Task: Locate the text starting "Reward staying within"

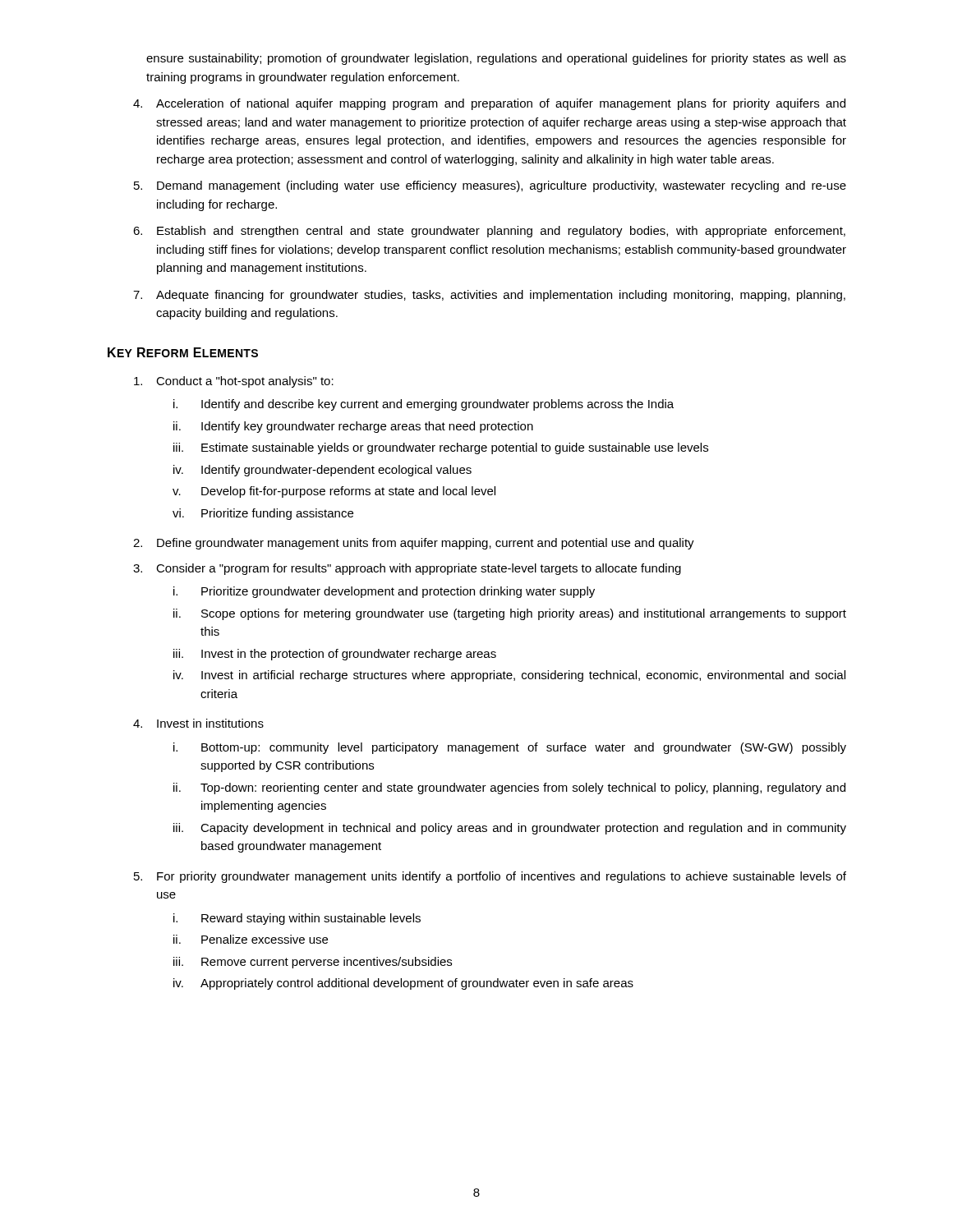Action: tap(311, 919)
